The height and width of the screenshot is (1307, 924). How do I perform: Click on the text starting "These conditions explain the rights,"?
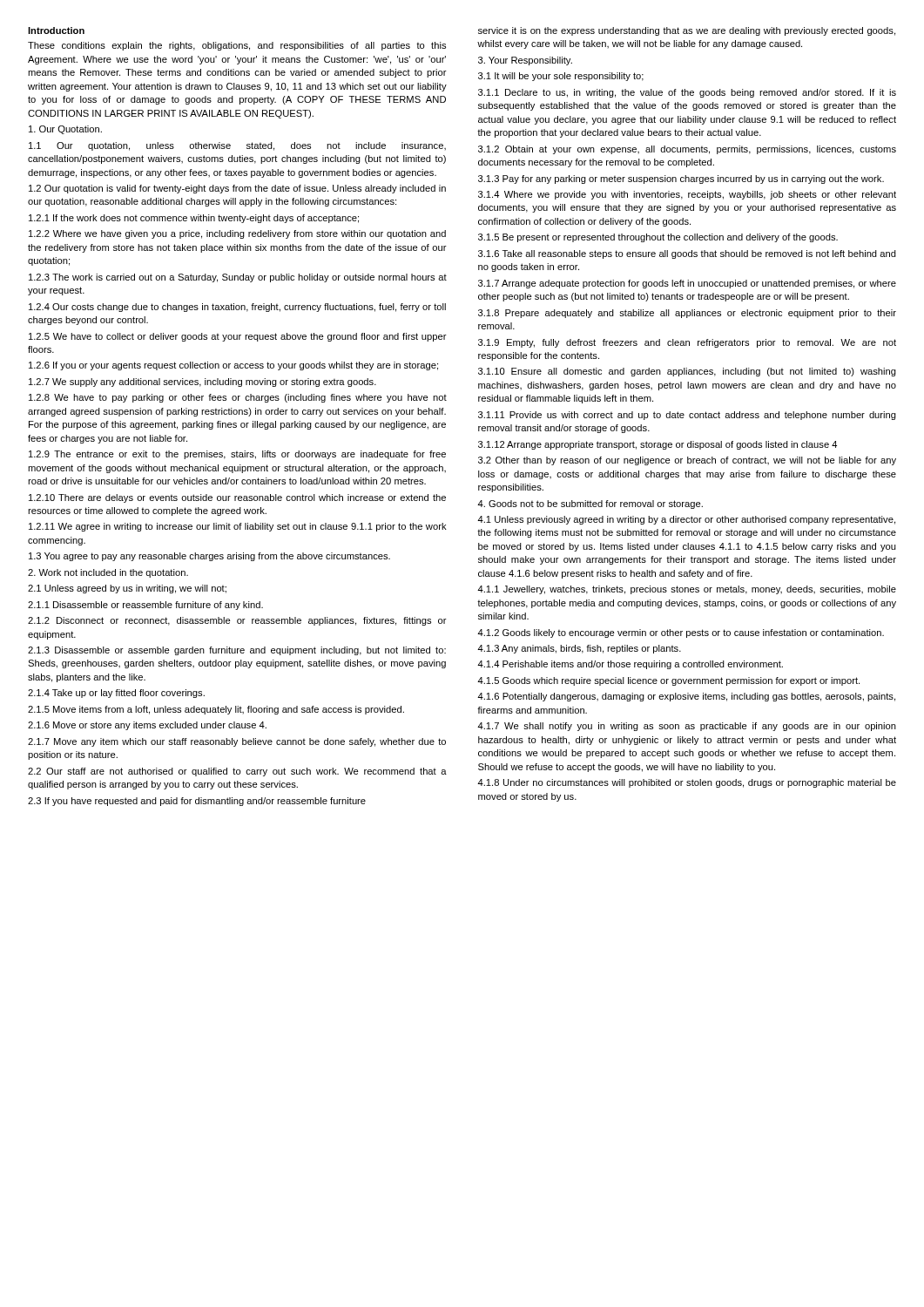pyautogui.click(x=237, y=79)
